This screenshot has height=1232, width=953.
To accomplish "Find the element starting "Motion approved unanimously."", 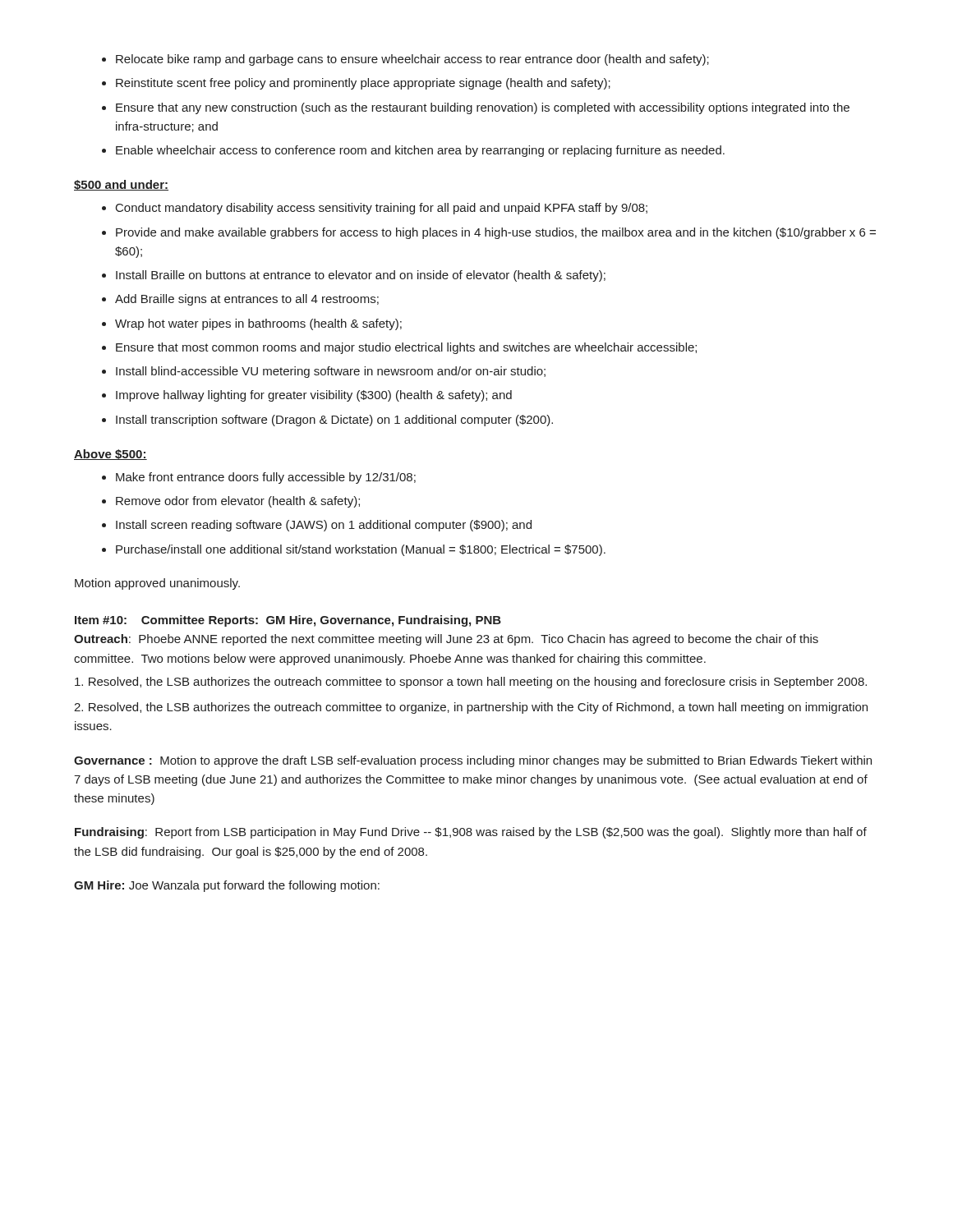I will pyautogui.click(x=157, y=583).
